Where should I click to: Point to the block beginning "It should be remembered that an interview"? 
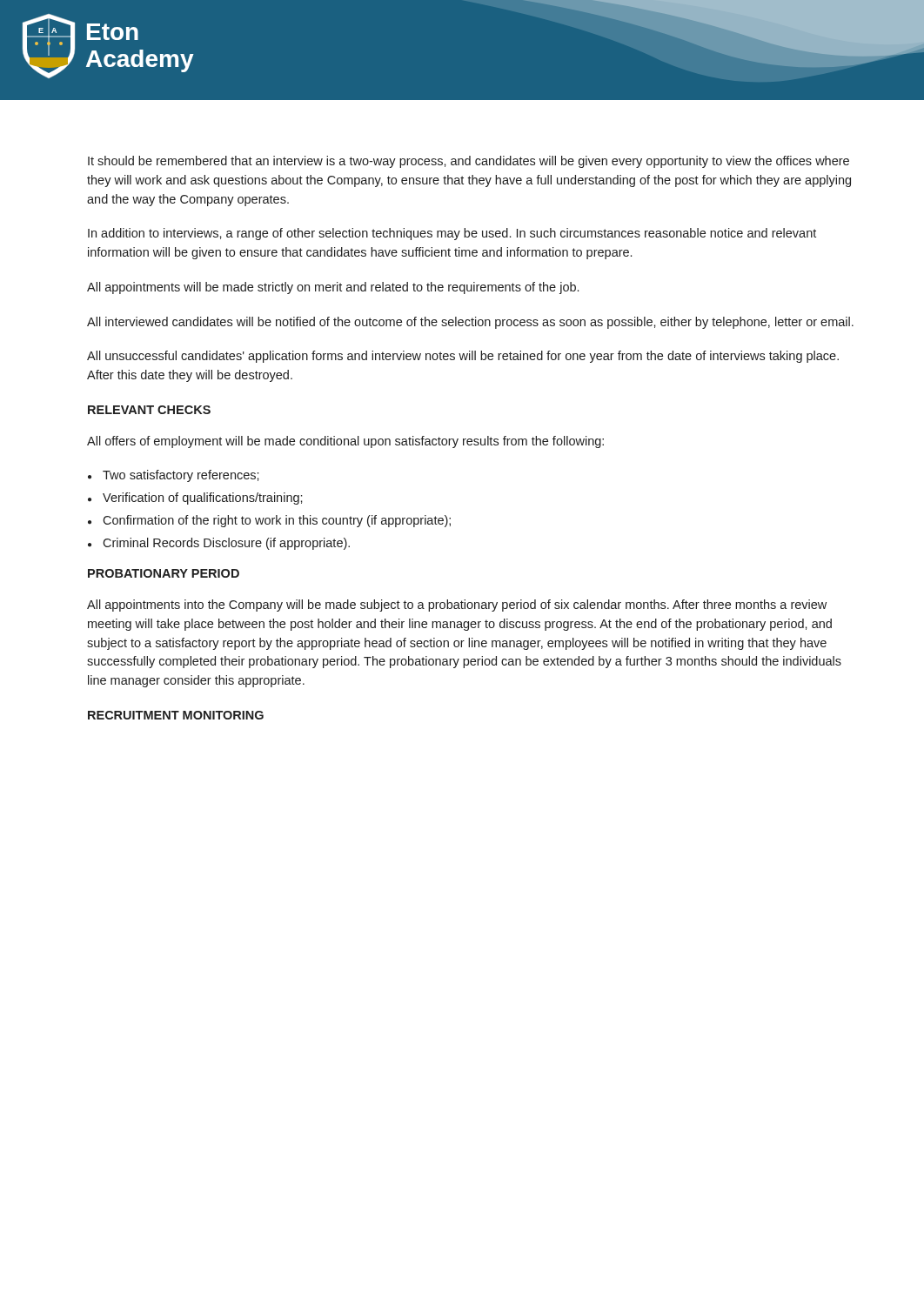[x=471, y=181]
